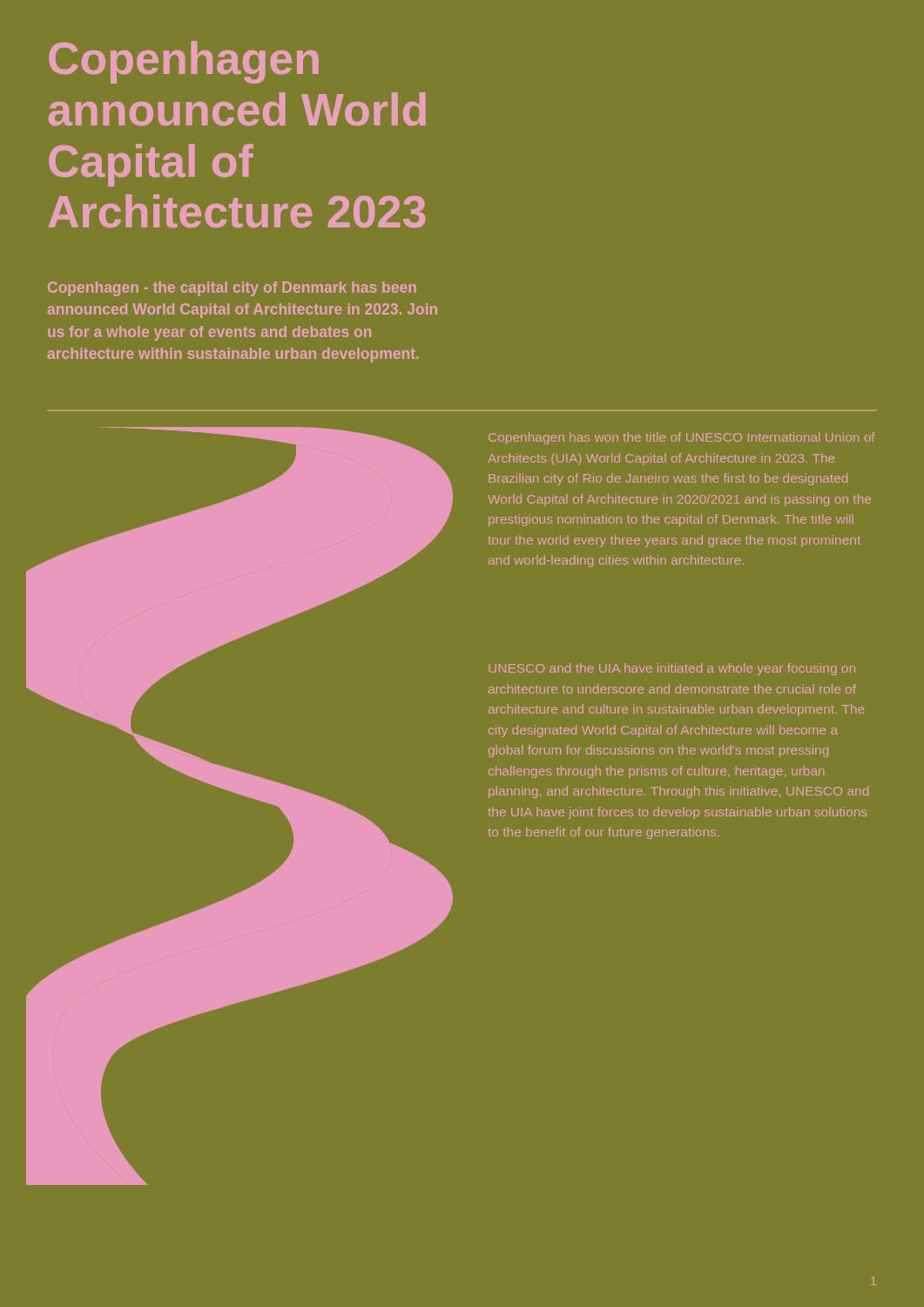
Task: Locate the text starting "UNESCO and the"
Action: tap(679, 750)
